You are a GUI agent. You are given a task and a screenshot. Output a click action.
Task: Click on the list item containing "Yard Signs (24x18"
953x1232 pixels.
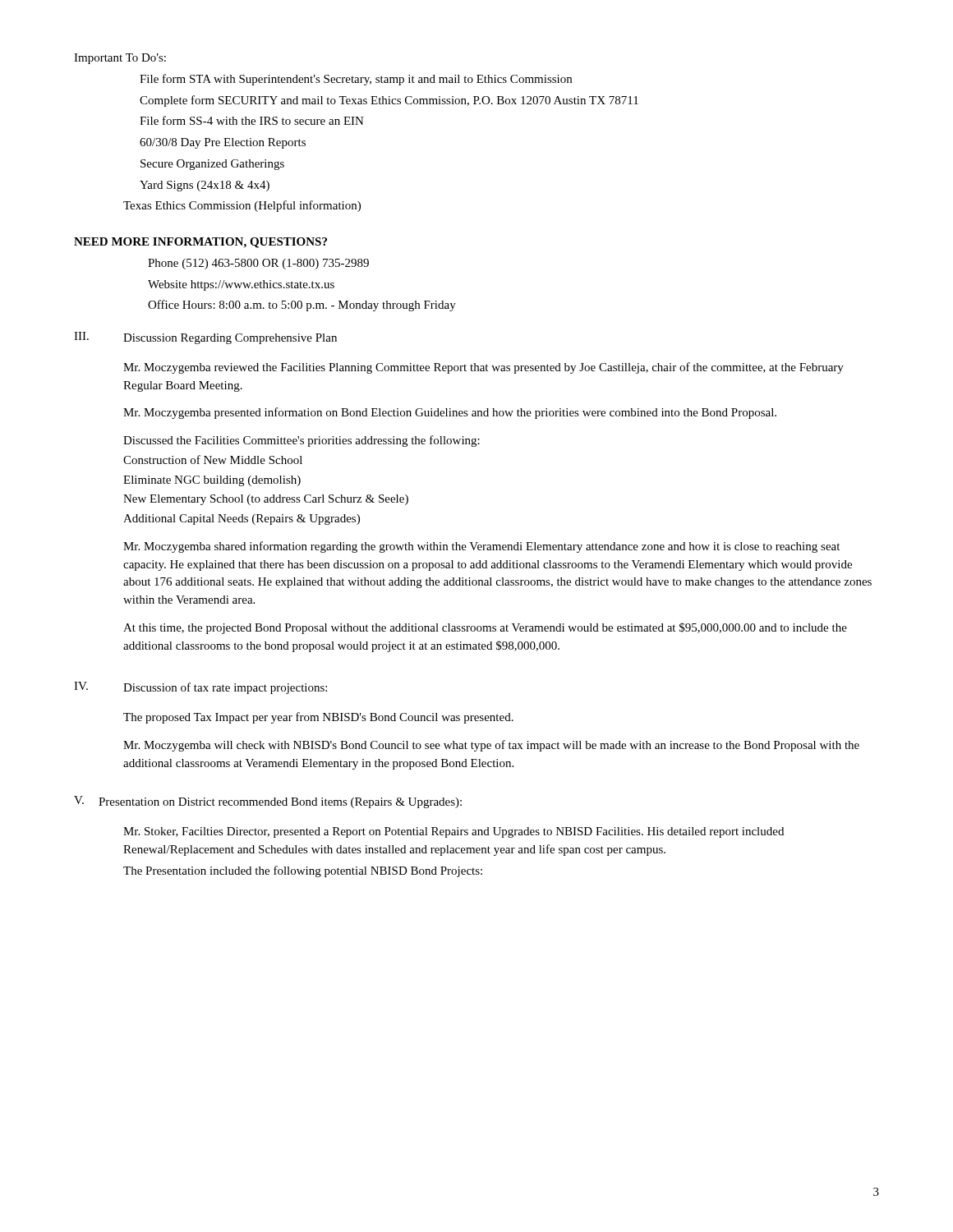tap(205, 186)
